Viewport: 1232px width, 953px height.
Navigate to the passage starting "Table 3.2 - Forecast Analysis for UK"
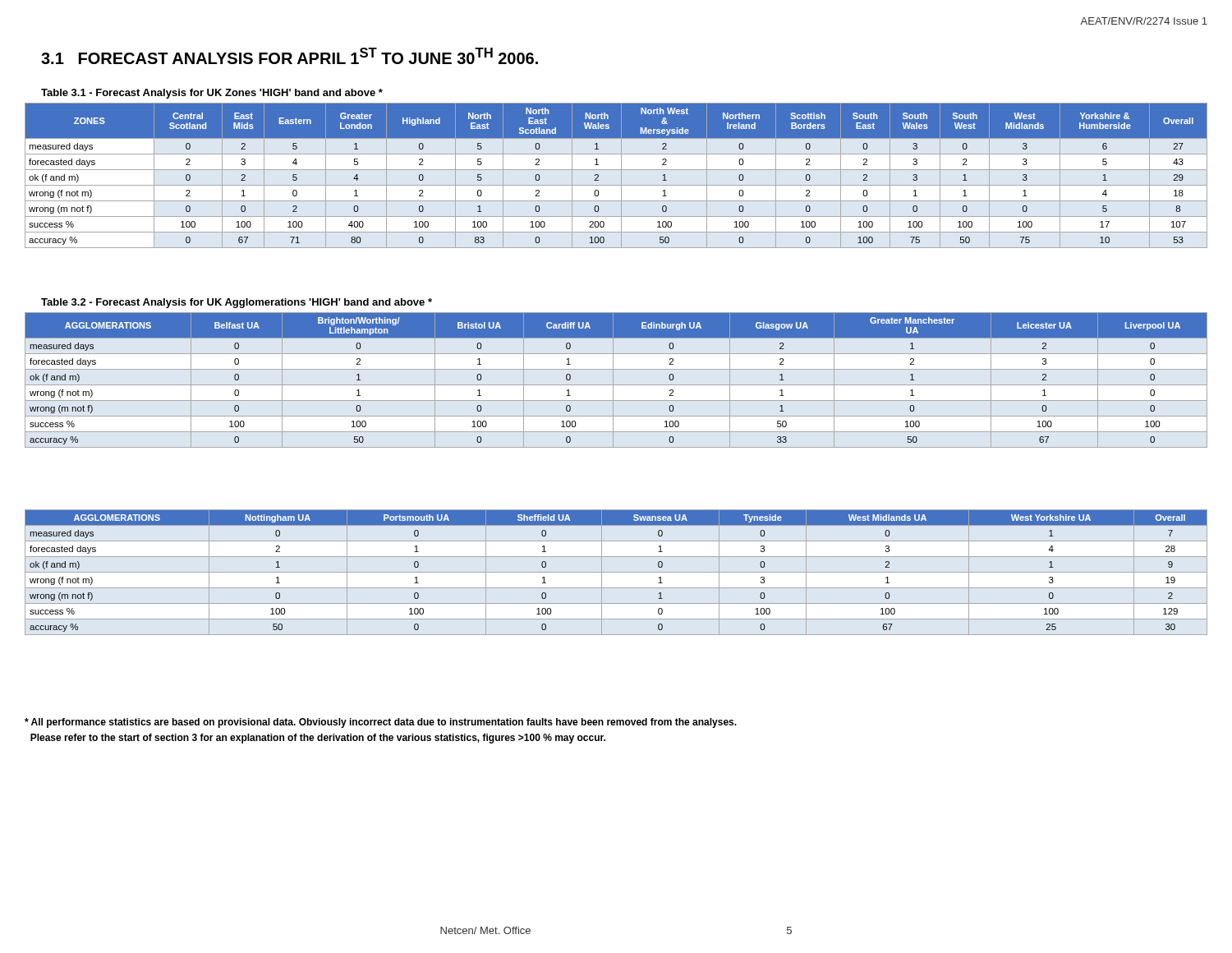(x=236, y=302)
